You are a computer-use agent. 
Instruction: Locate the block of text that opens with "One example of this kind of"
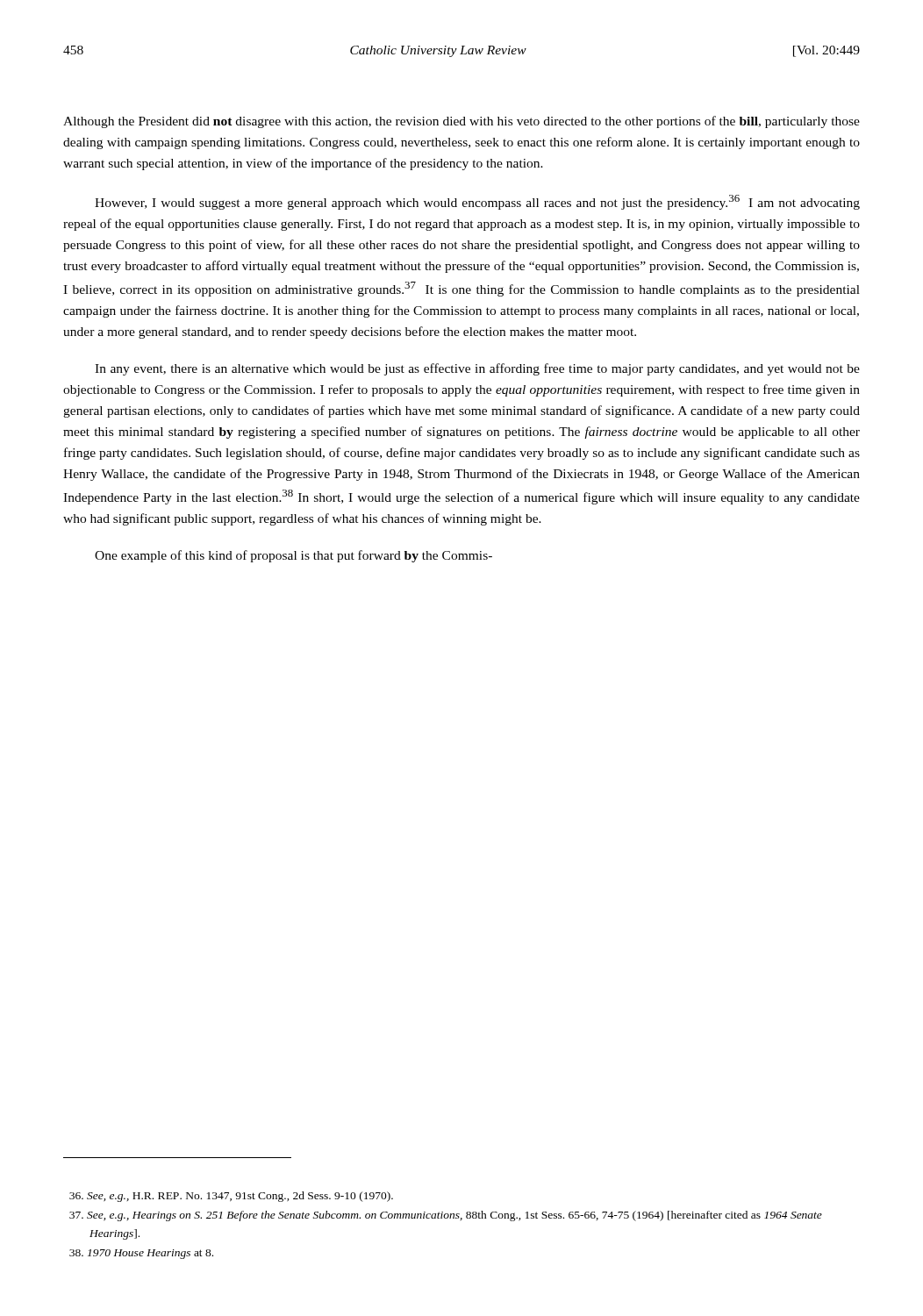[462, 556]
